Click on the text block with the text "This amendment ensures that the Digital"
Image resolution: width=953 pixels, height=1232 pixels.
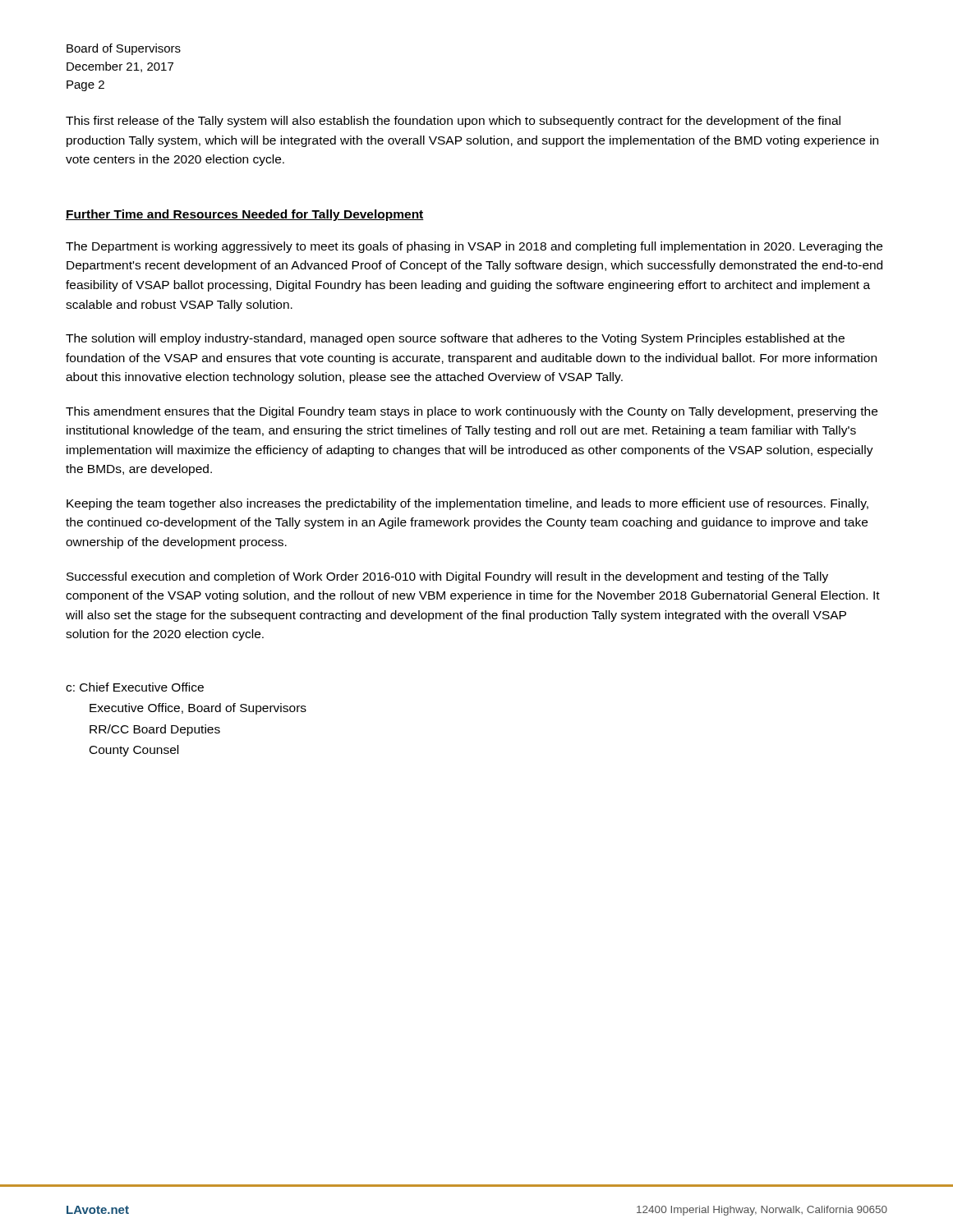coord(472,440)
